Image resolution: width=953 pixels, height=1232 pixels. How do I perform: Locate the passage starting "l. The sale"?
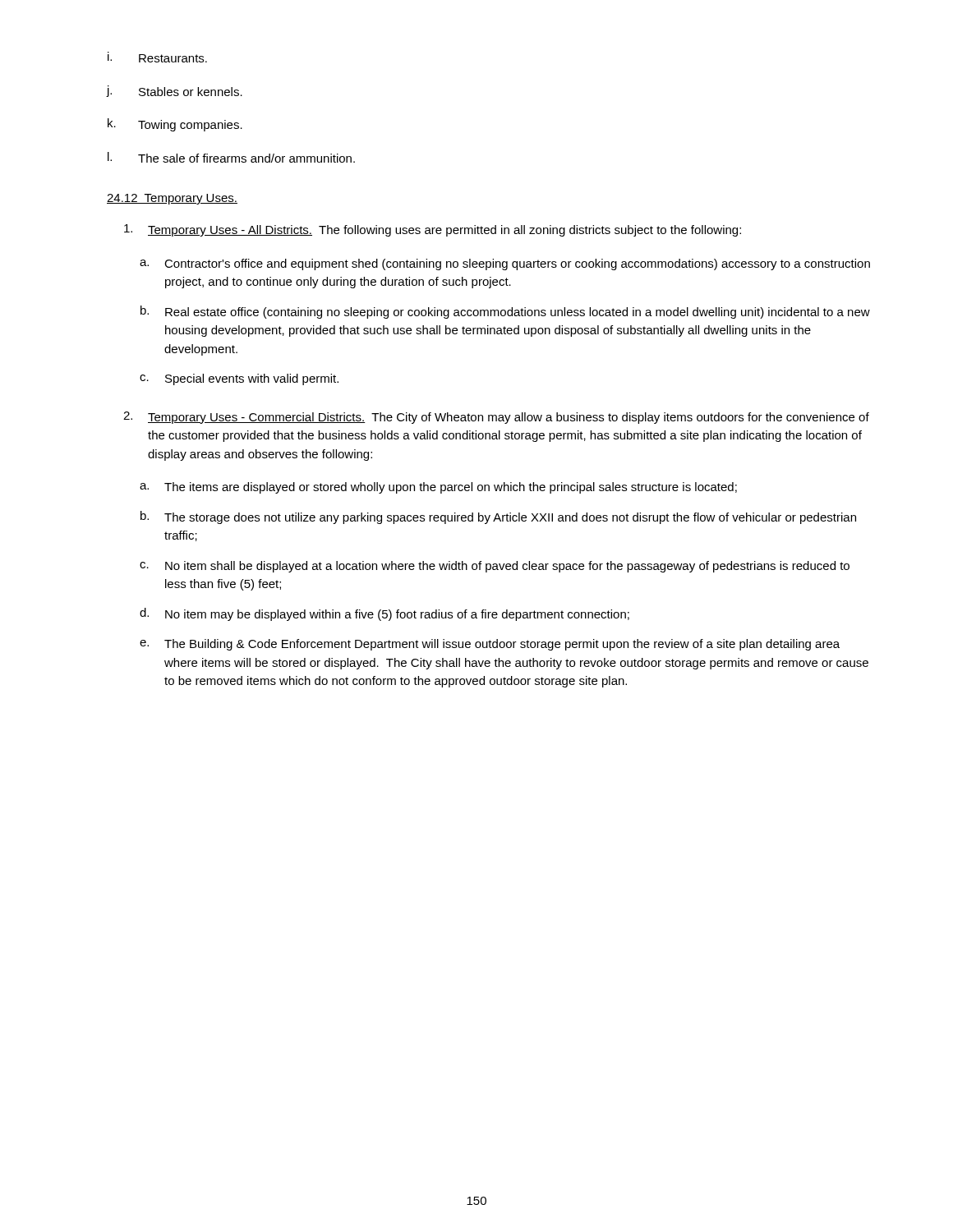231,157
